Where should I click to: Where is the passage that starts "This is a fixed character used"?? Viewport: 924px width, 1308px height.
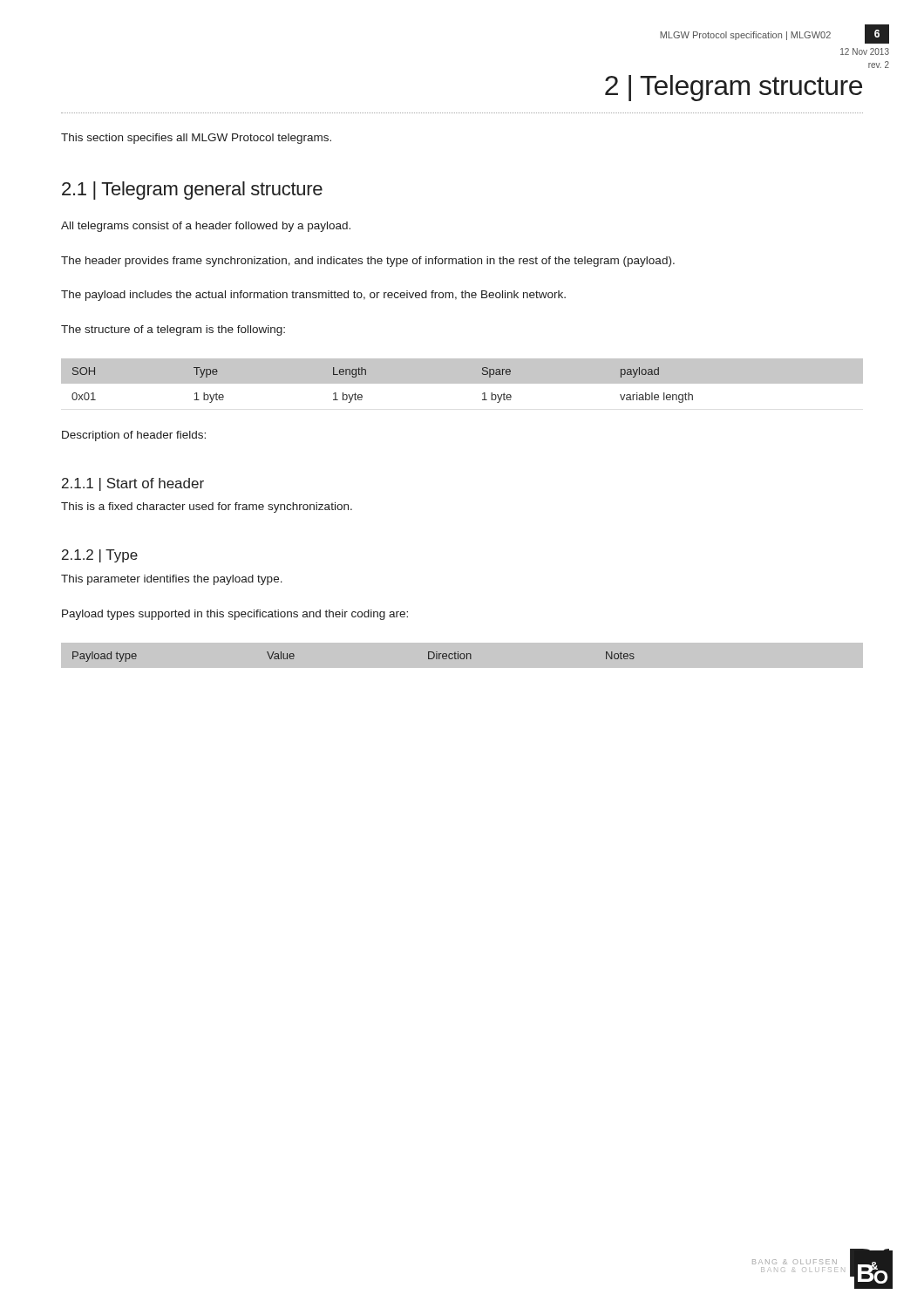point(207,506)
